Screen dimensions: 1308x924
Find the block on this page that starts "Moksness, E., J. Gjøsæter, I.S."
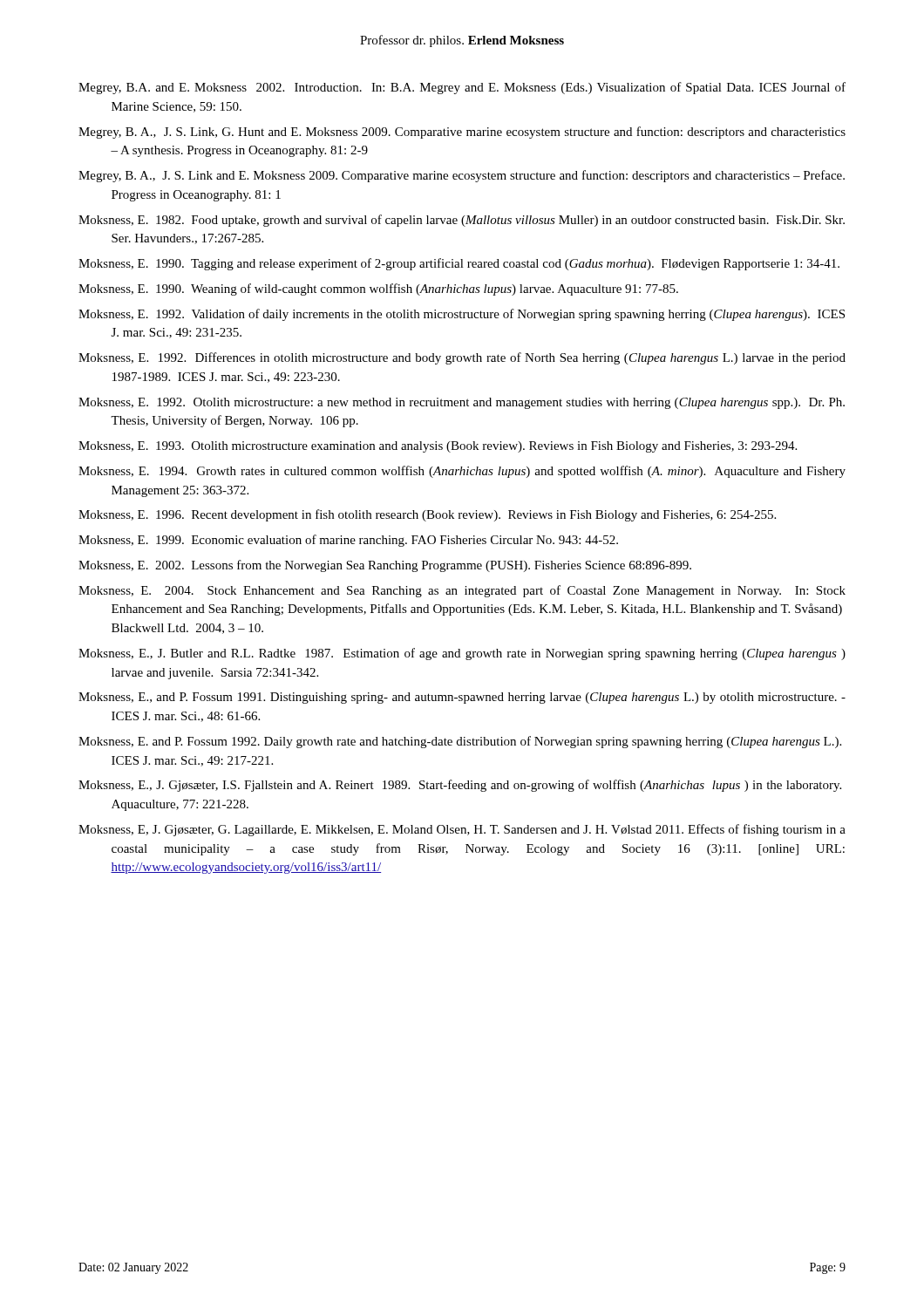point(462,795)
